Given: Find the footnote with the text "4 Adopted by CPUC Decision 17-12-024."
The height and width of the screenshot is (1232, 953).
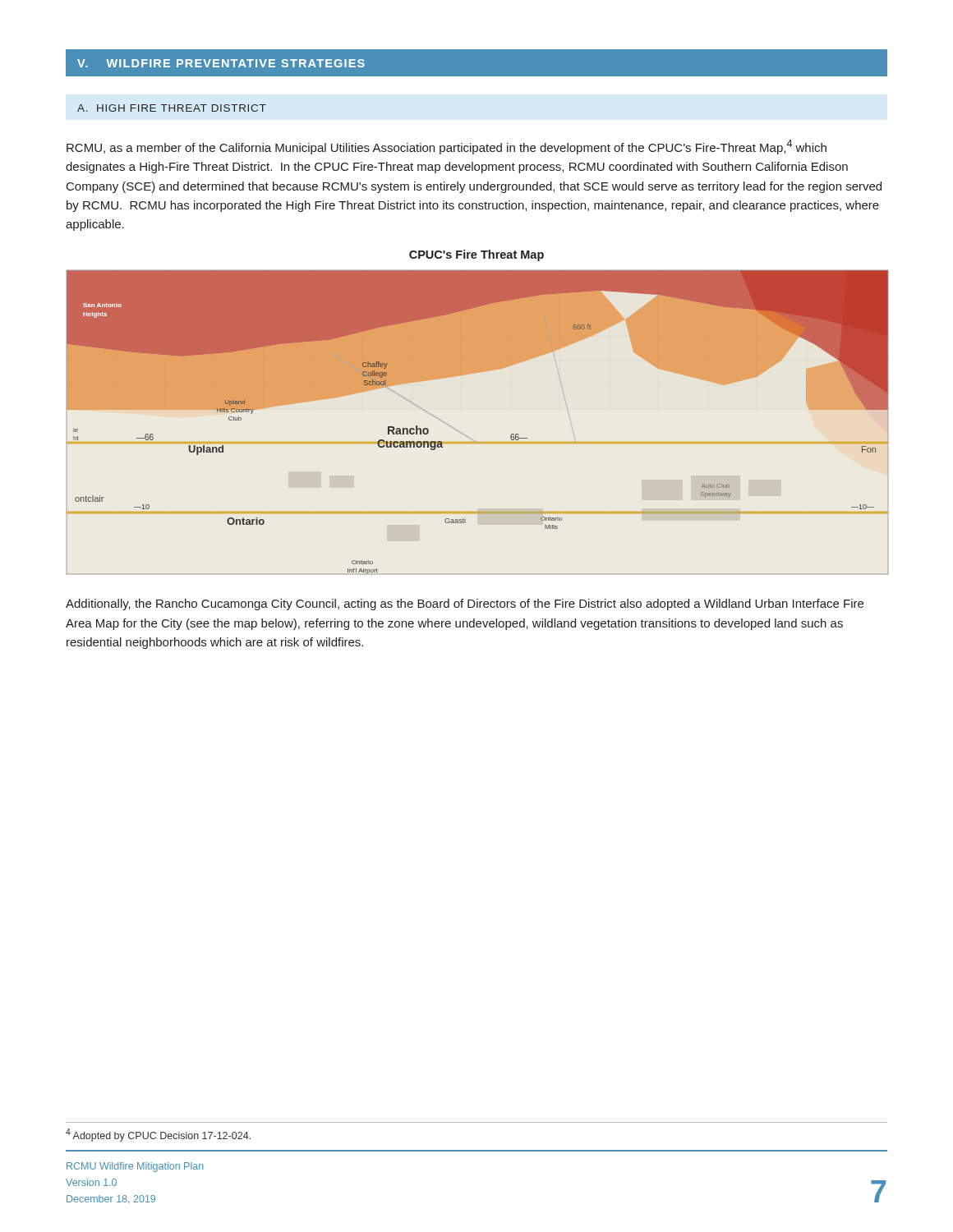Looking at the screenshot, I should coord(158,1135).
